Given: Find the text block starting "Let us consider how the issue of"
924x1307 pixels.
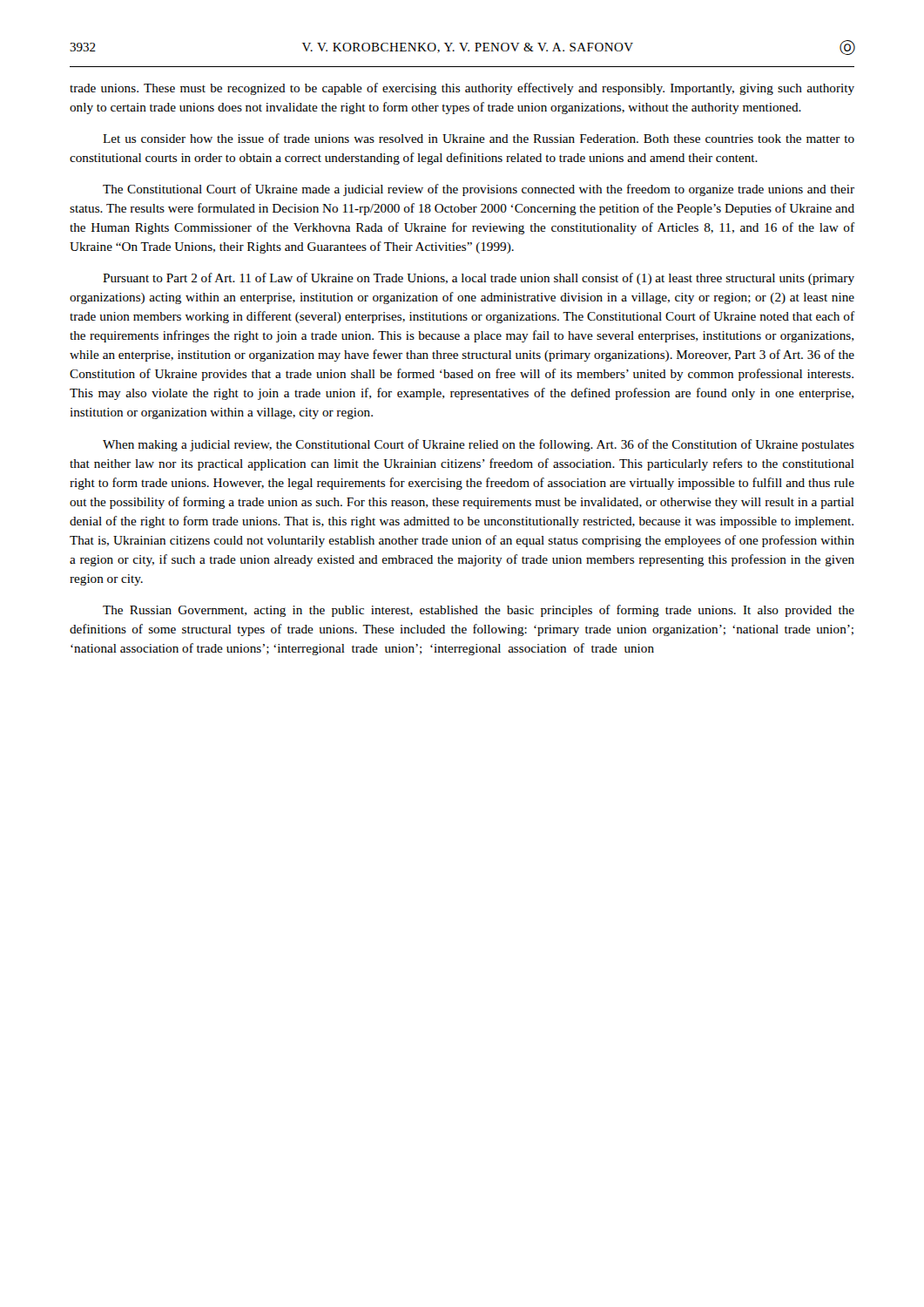Looking at the screenshot, I should click(x=462, y=148).
